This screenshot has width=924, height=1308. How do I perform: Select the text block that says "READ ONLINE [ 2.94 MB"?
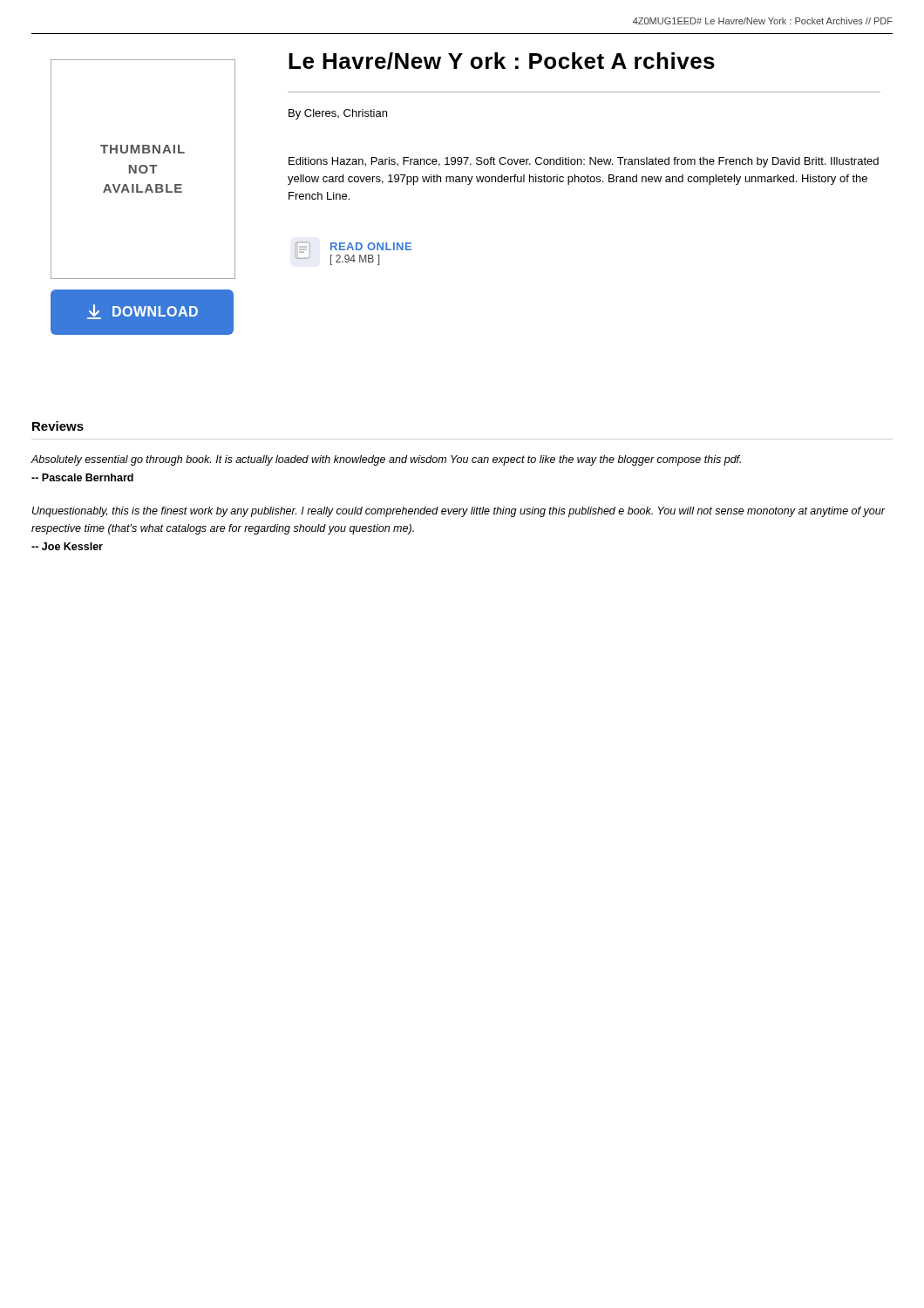[371, 252]
